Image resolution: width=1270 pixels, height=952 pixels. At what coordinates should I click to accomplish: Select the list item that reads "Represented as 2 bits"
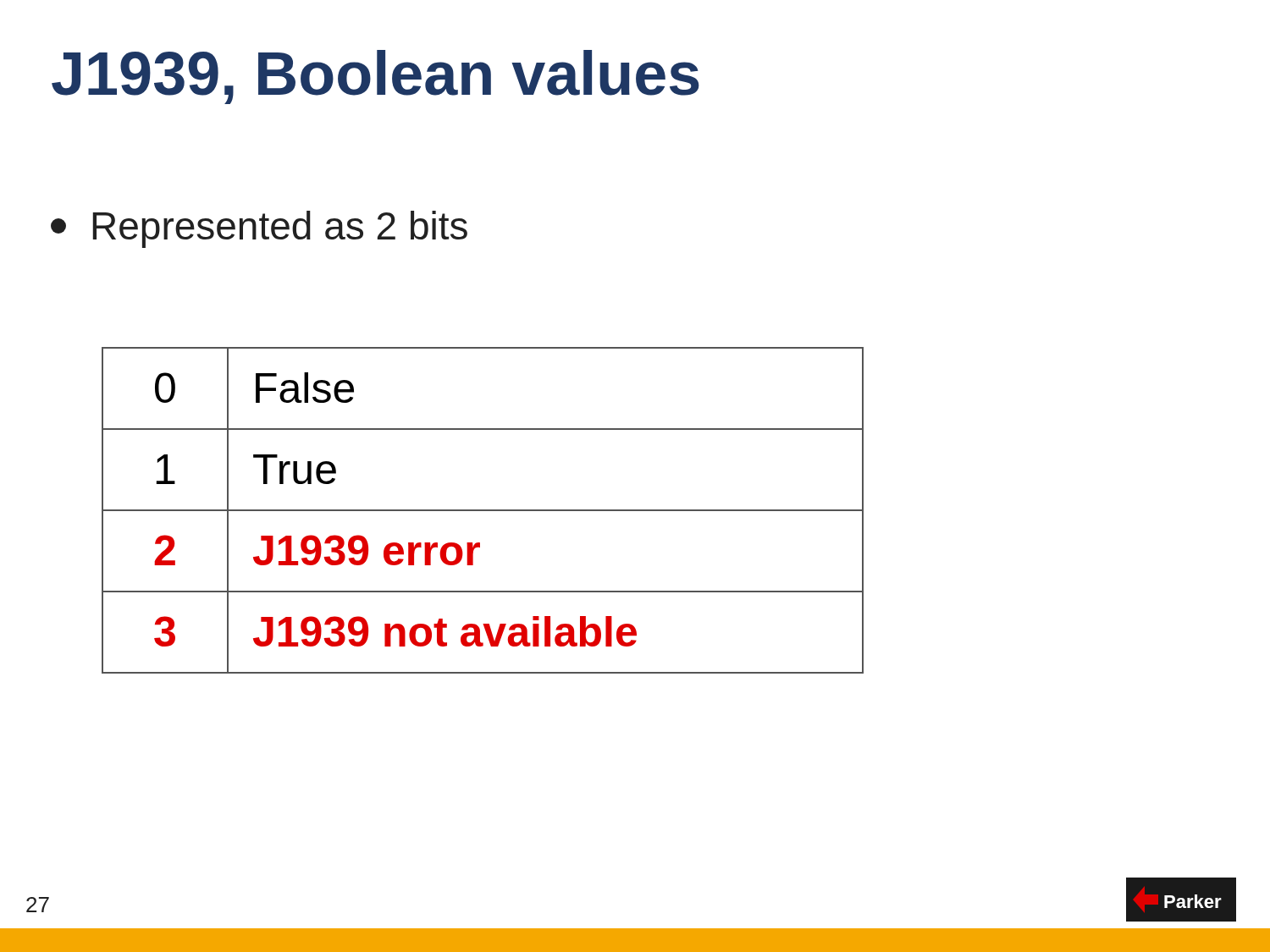pyautogui.click(x=260, y=226)
